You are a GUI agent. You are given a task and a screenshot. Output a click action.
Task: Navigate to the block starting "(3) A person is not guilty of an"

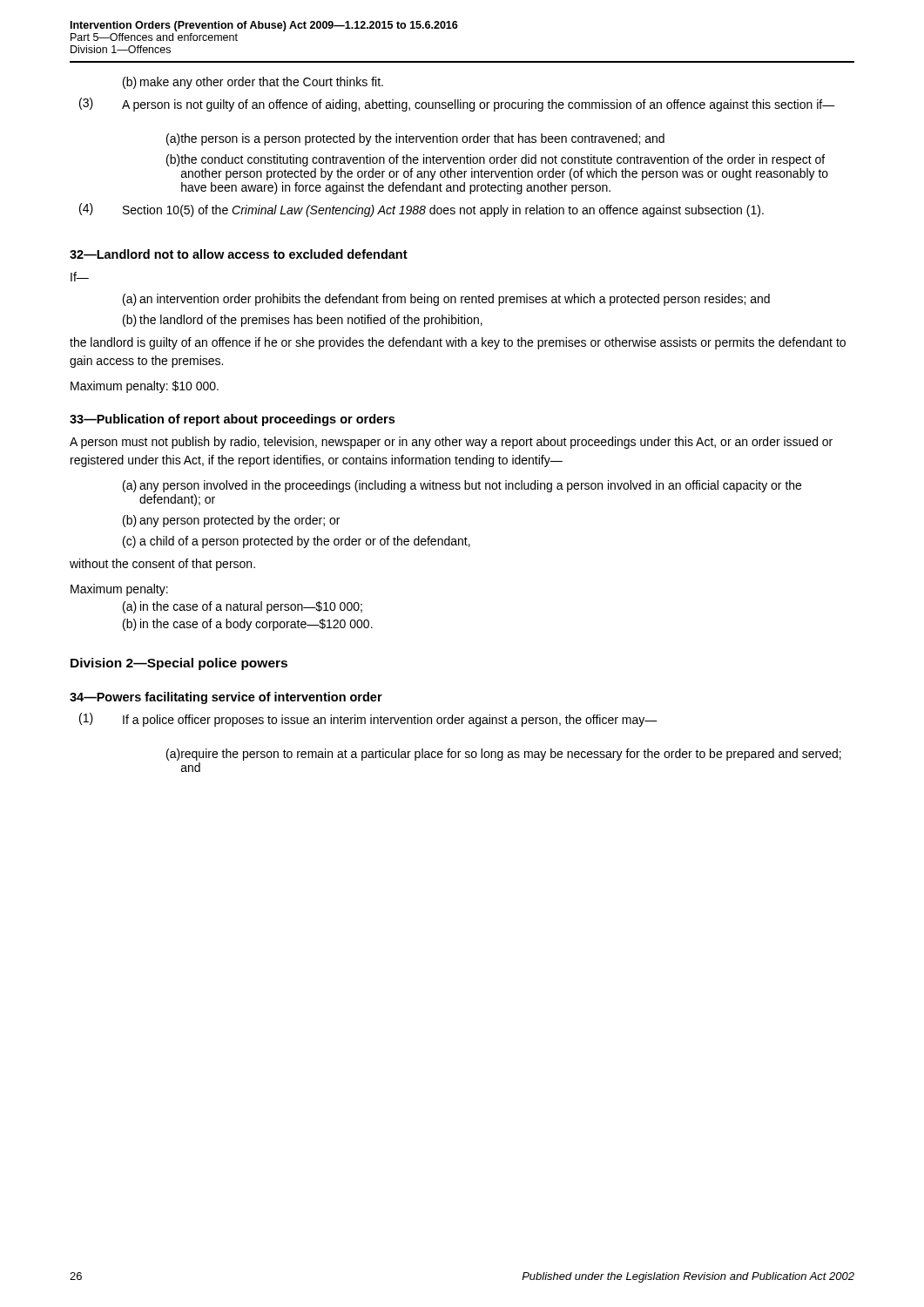pyautogui.click(x=462, y=109)
